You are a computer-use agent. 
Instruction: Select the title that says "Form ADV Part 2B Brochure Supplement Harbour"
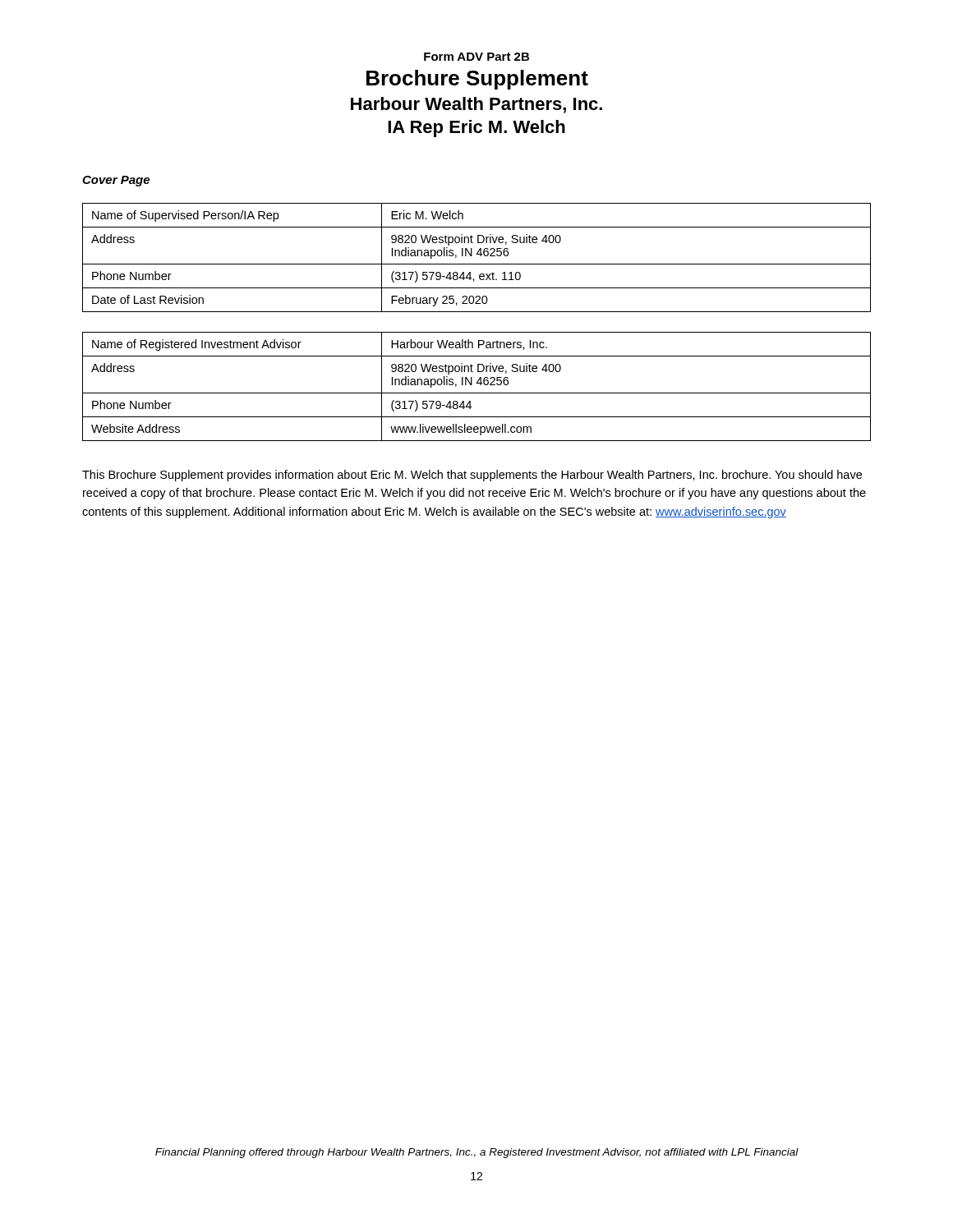[476, 94]
